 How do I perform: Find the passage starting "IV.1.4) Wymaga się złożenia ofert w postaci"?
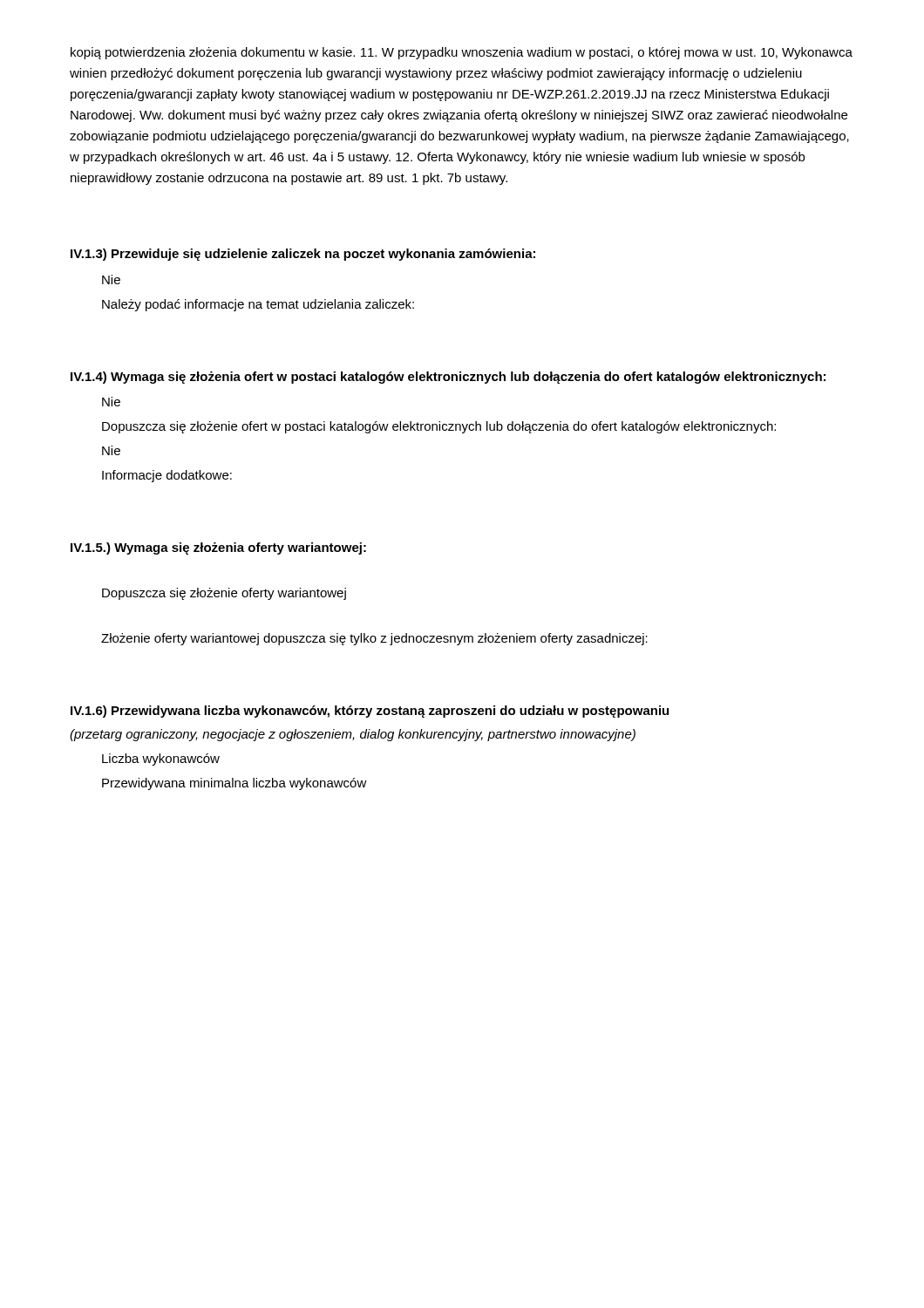click(x=448, y=376)
